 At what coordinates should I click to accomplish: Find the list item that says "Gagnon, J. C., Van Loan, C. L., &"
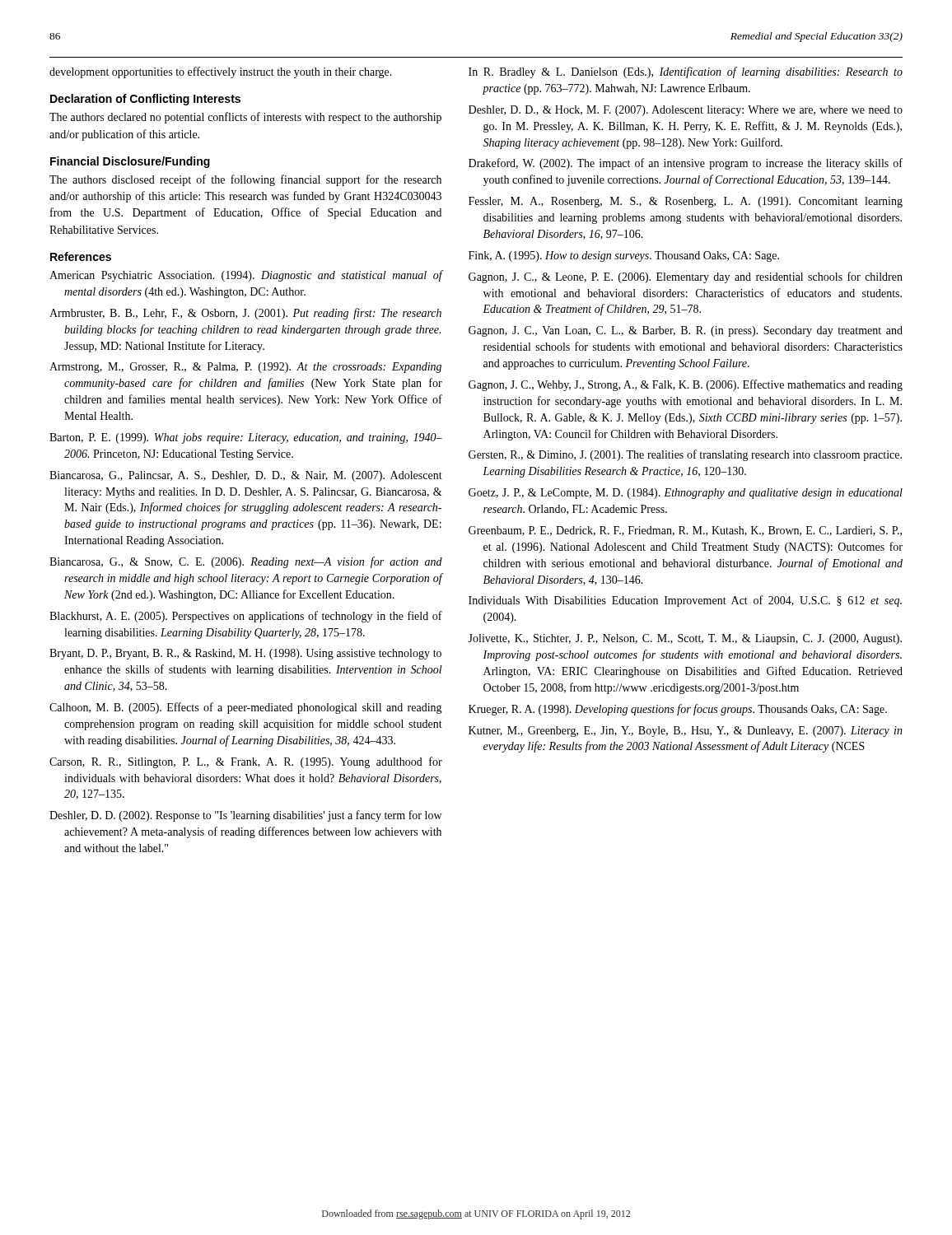[685, 347]
